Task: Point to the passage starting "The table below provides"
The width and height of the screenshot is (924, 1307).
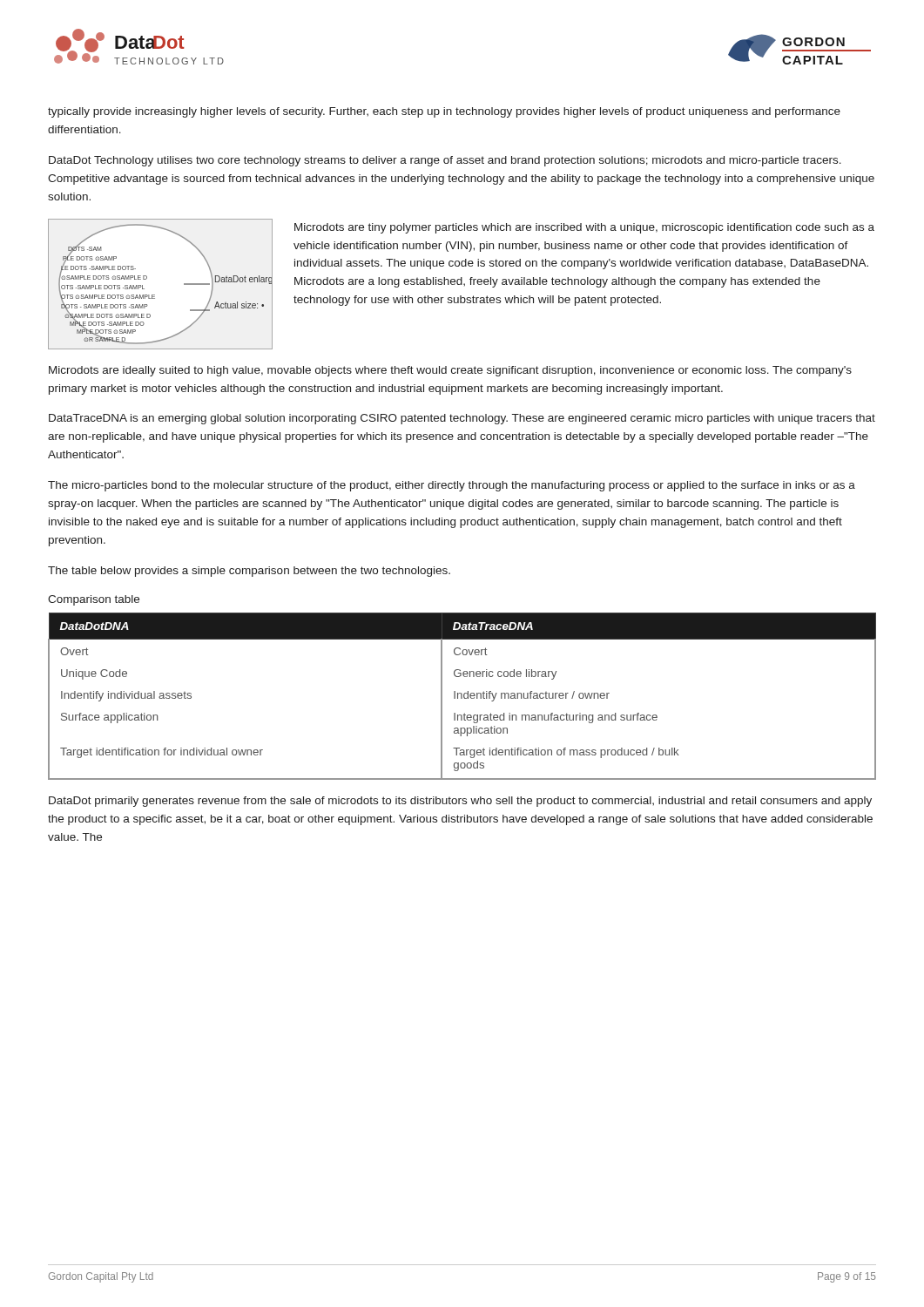Action: tap(249, 570)
